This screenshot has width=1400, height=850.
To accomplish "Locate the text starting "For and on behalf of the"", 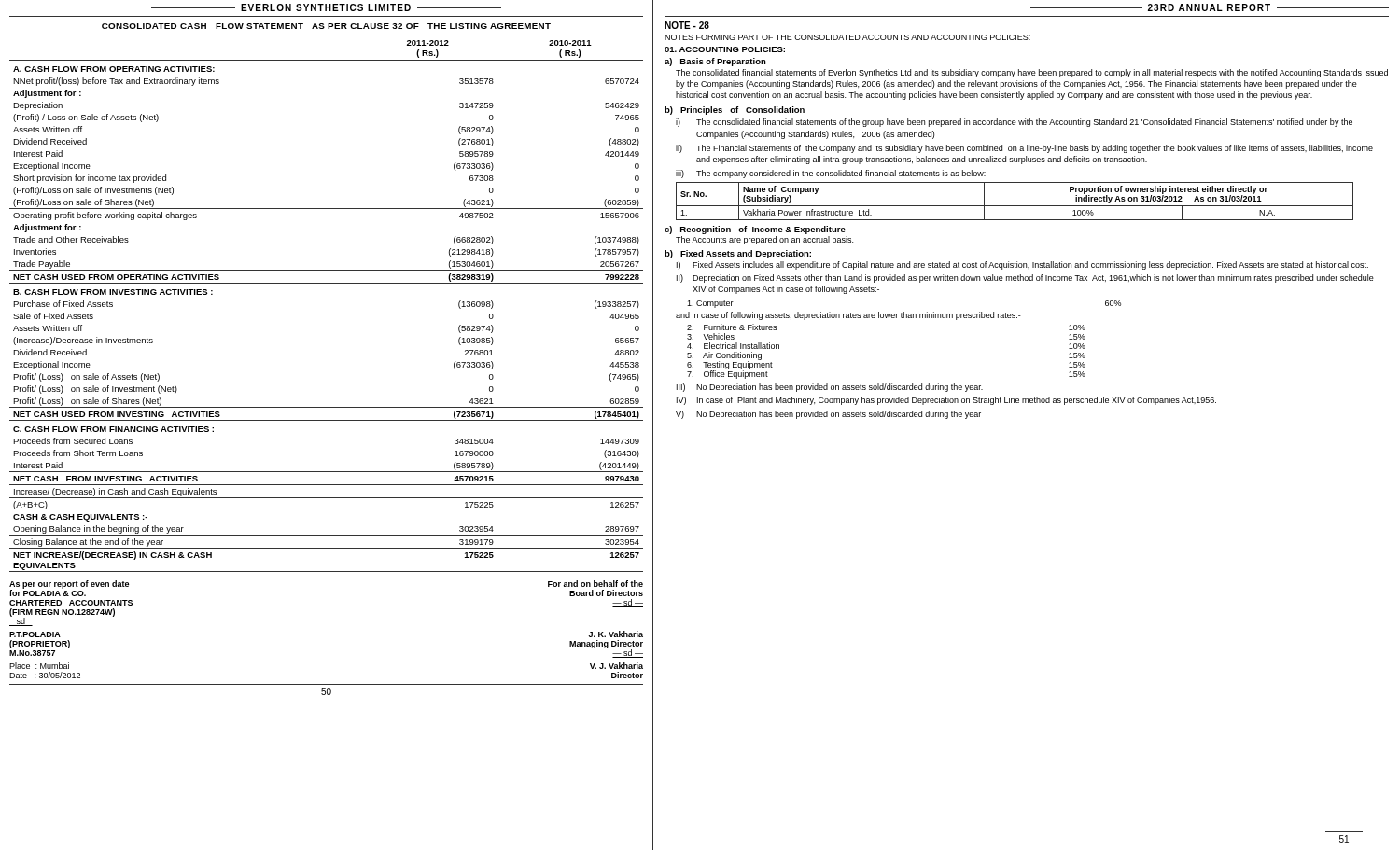I will coord(595,593).
